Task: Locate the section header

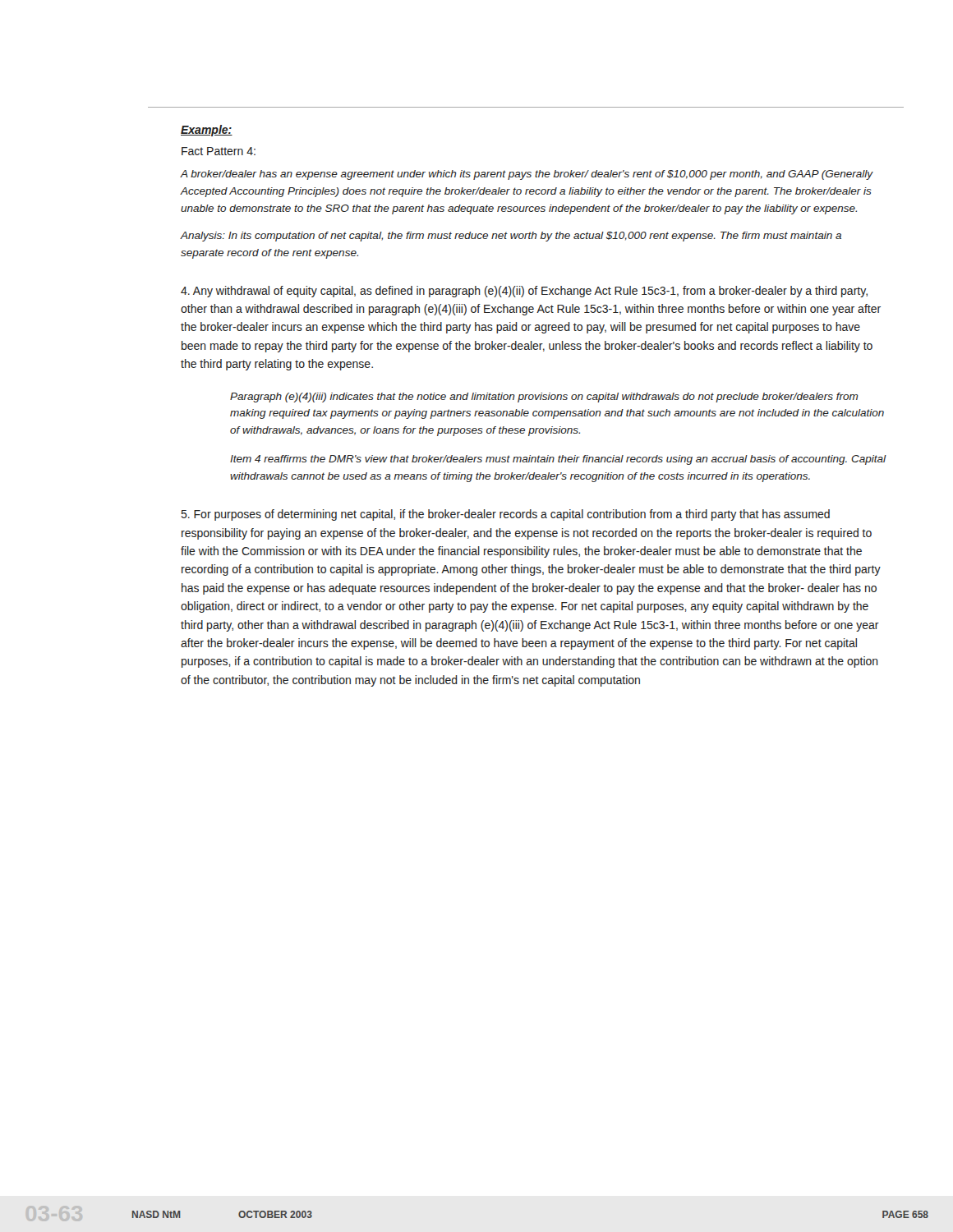Action: coord(206,130)
